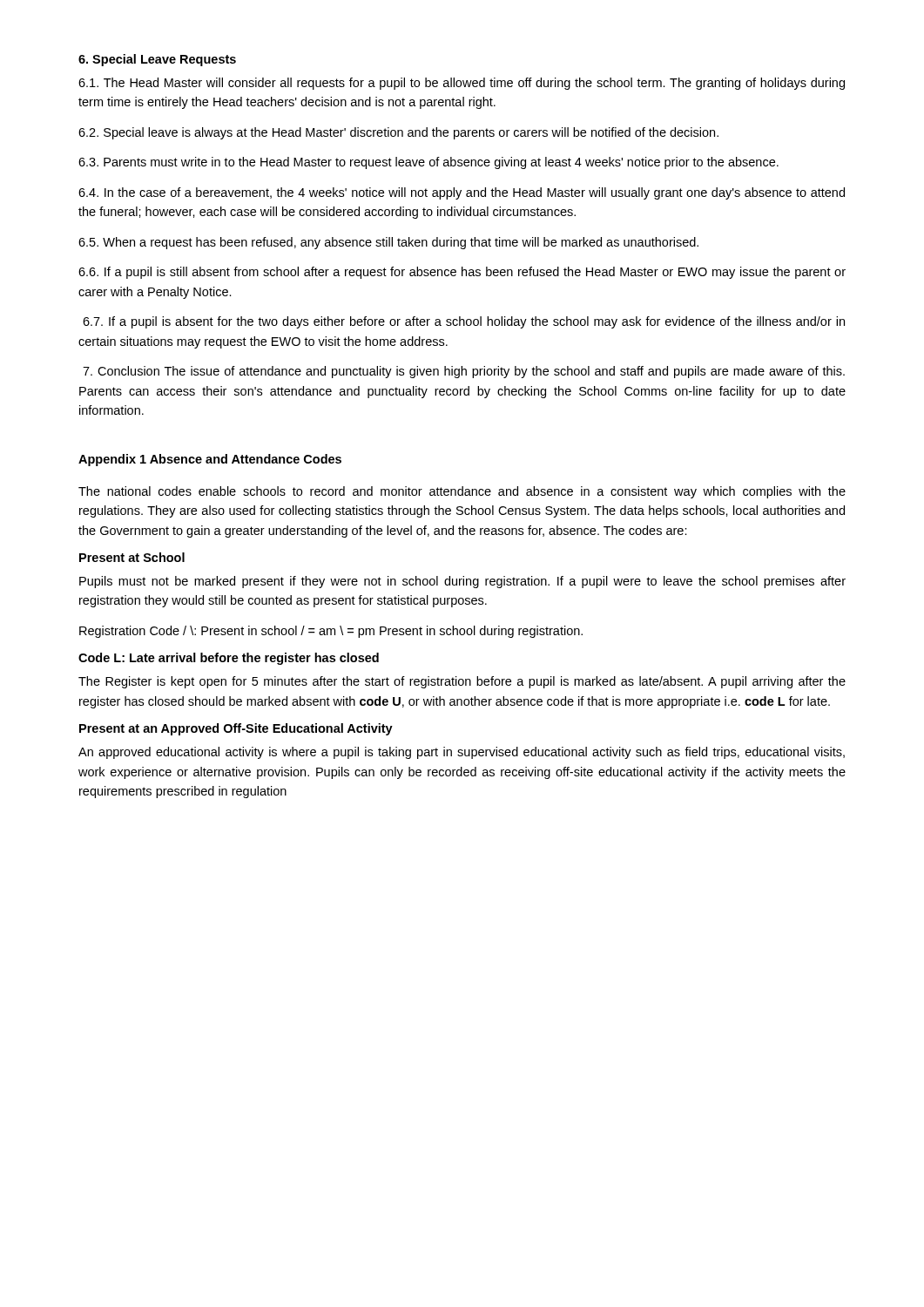Screen dimensions: 1307x924
Task: Find the block starting "Pupils must not be marked"
Action: coord(462,591)
